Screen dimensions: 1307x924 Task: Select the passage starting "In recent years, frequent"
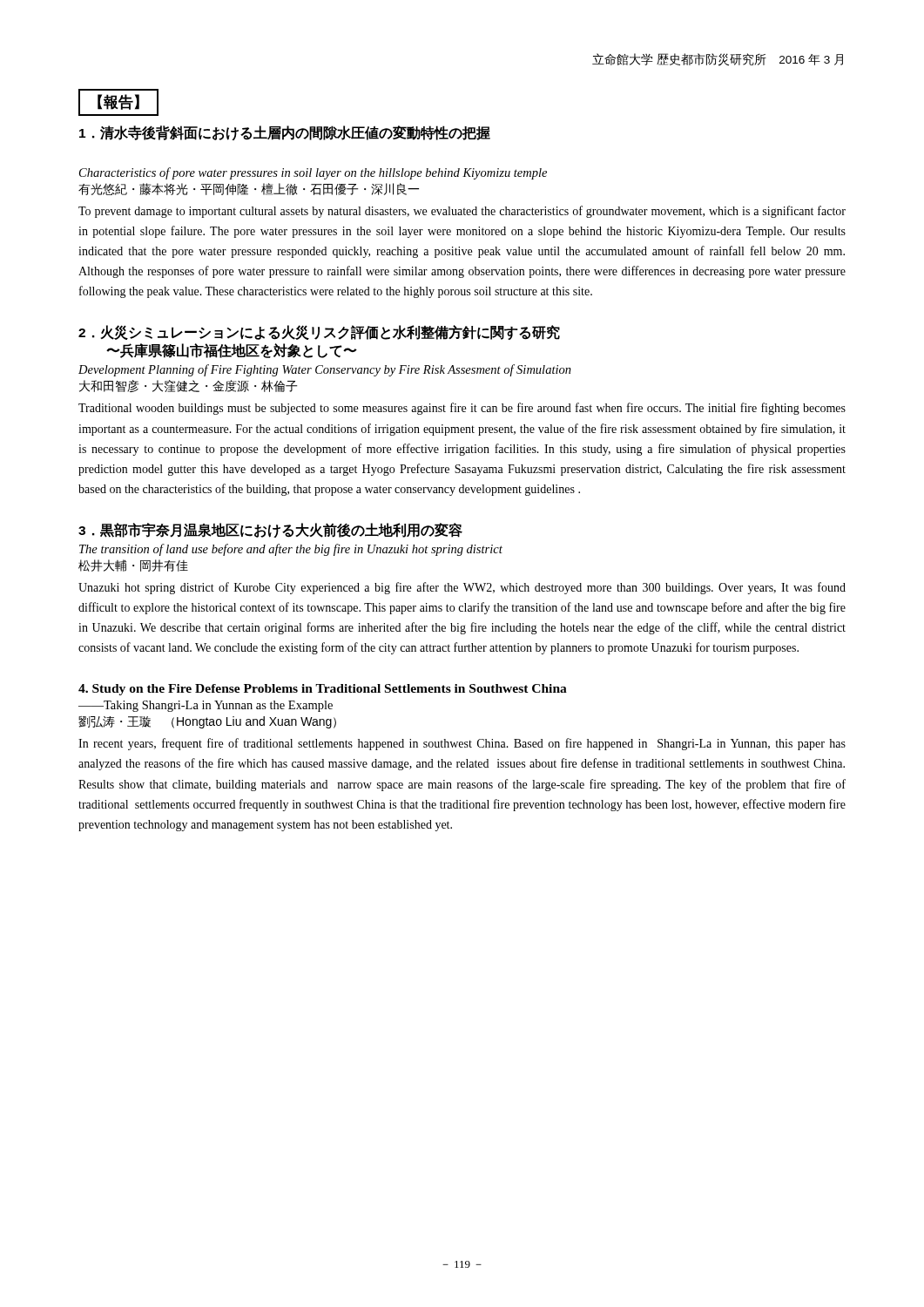coord(462,784)
